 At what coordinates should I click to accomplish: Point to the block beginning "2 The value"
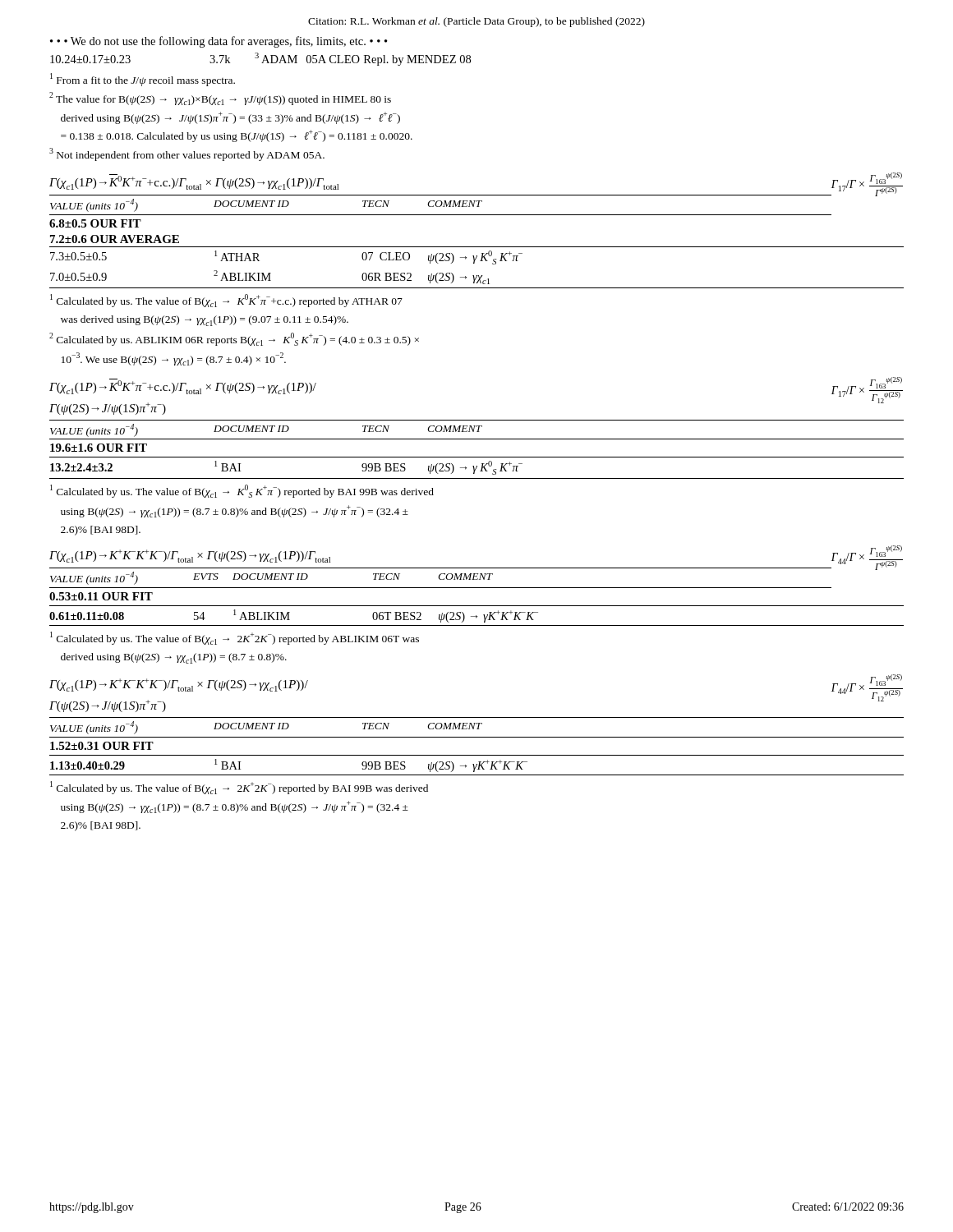(x=231, y=116)
